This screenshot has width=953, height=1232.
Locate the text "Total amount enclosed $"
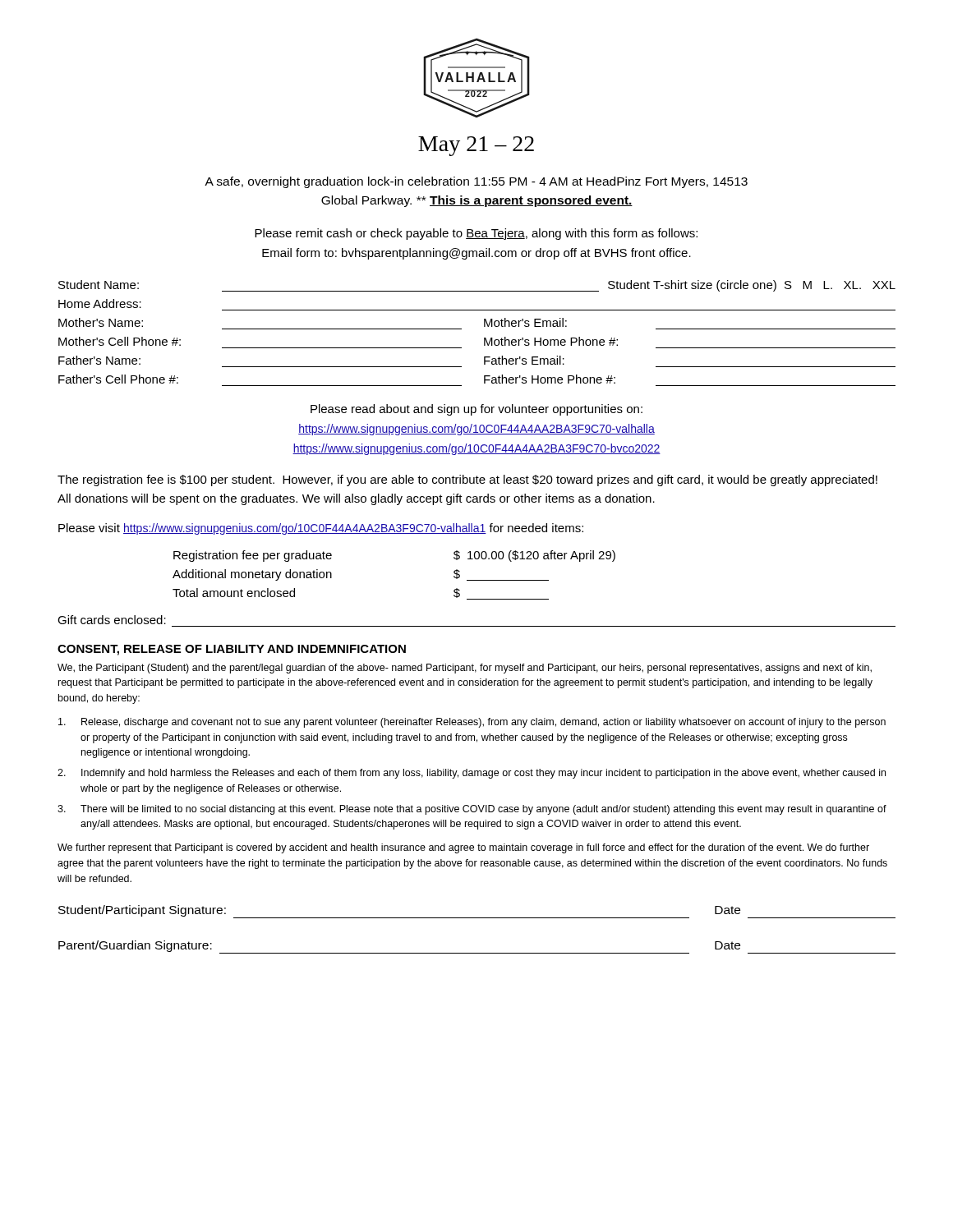pyautogui.click(x=235, y=593)
